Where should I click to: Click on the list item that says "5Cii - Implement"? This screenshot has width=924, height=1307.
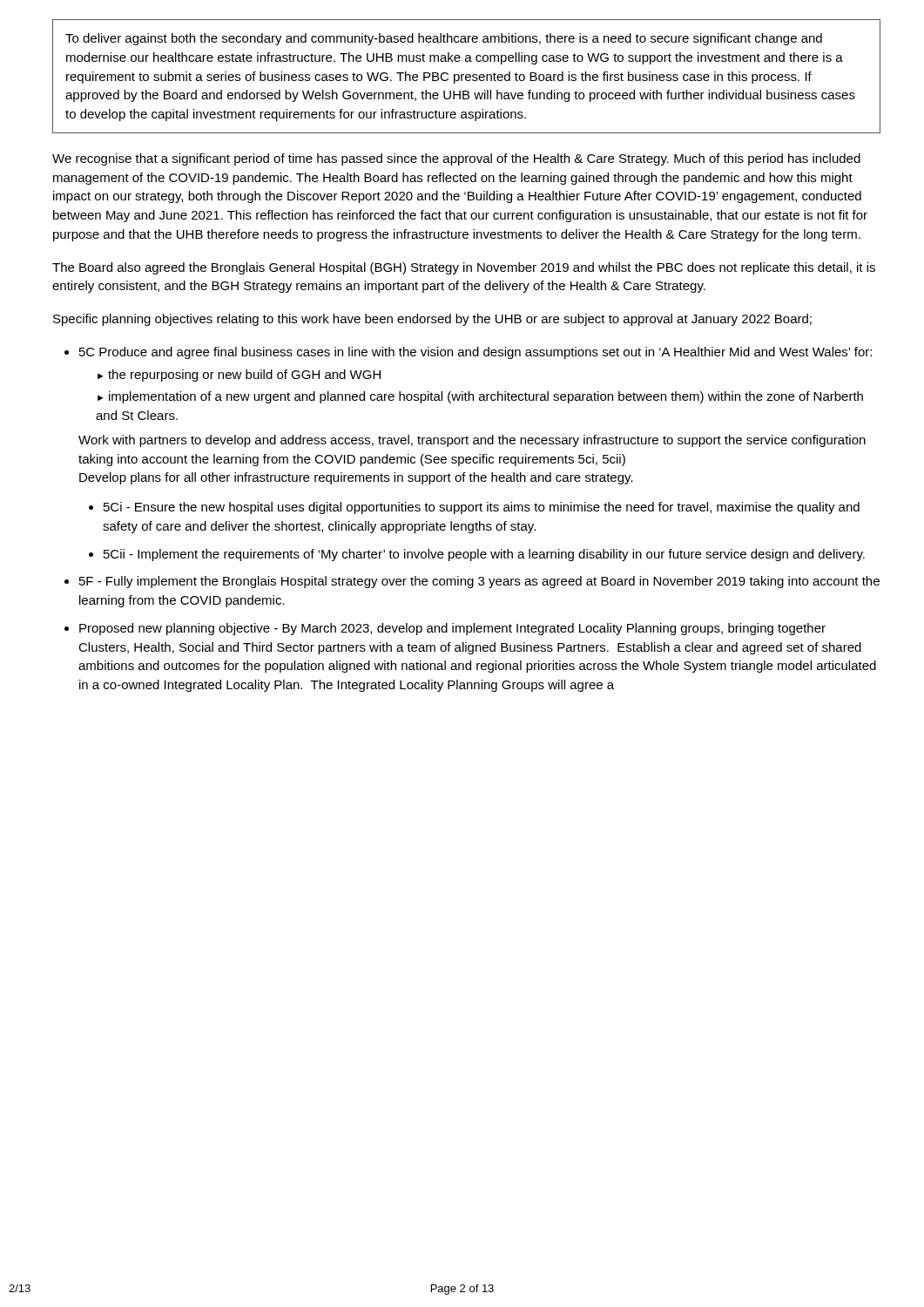coord(484,553)
